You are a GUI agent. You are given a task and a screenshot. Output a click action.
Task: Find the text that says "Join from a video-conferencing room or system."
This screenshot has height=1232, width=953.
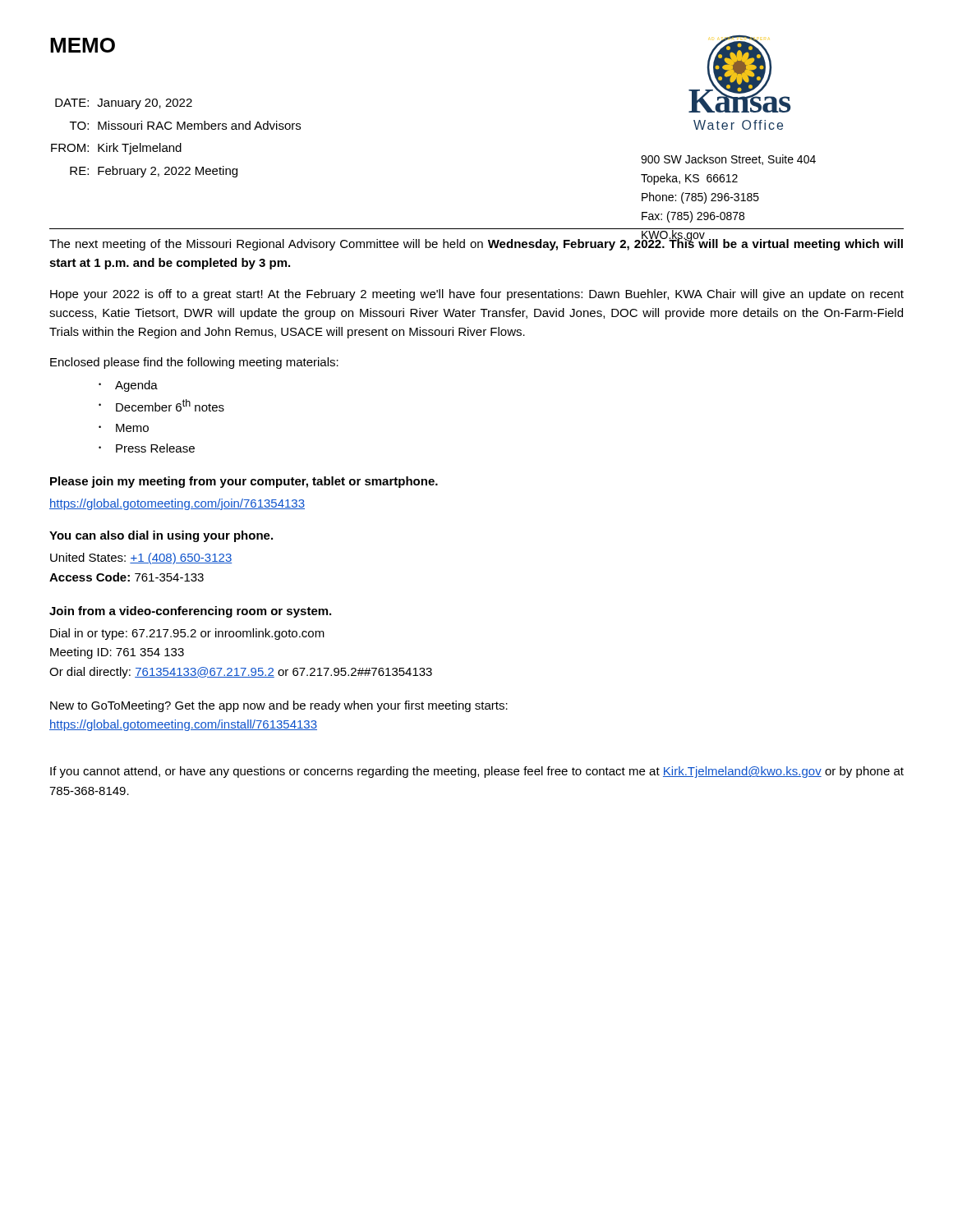click(x=191, y=610)
